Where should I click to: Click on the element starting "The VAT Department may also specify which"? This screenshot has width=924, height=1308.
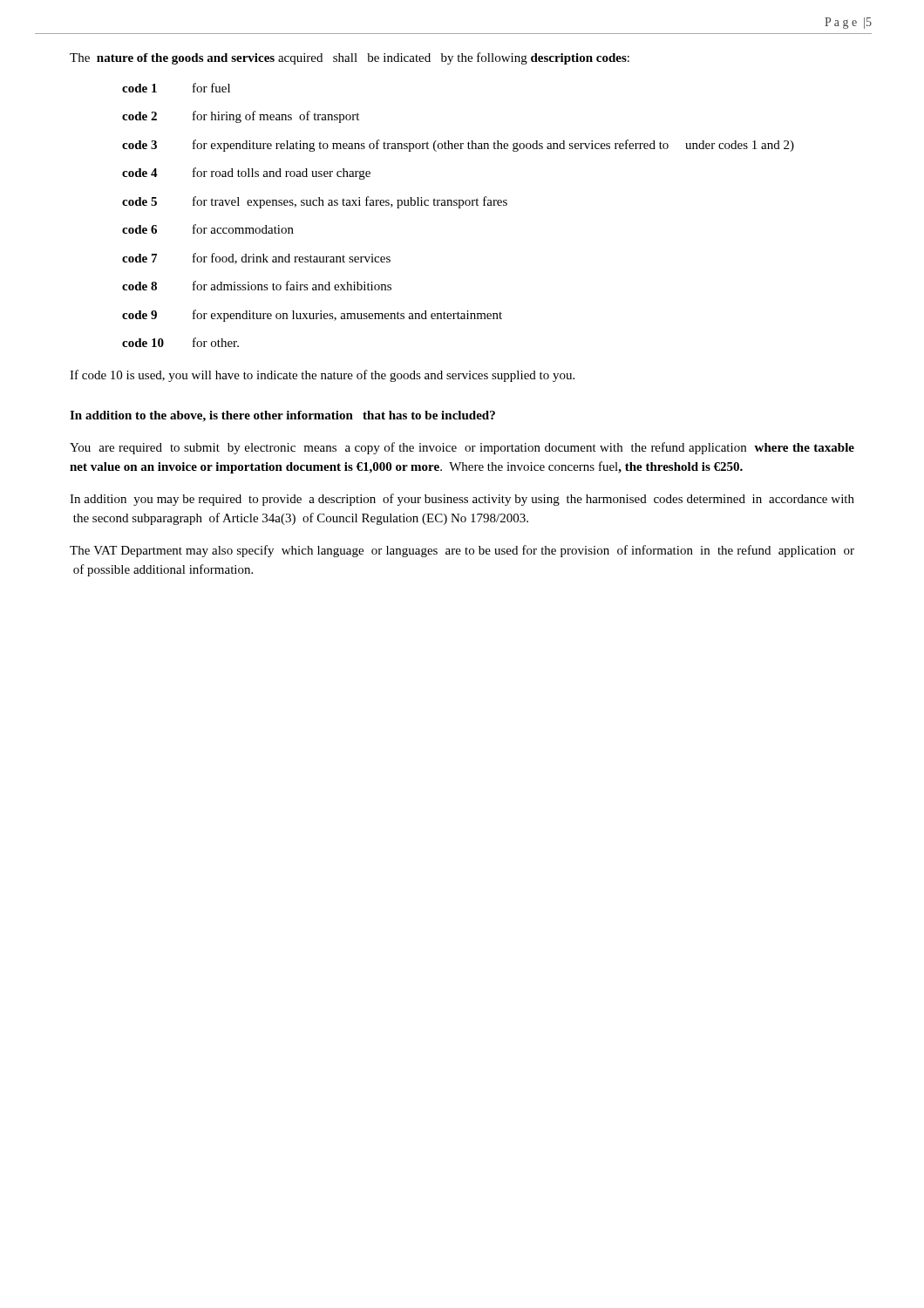tap(462, 560)
